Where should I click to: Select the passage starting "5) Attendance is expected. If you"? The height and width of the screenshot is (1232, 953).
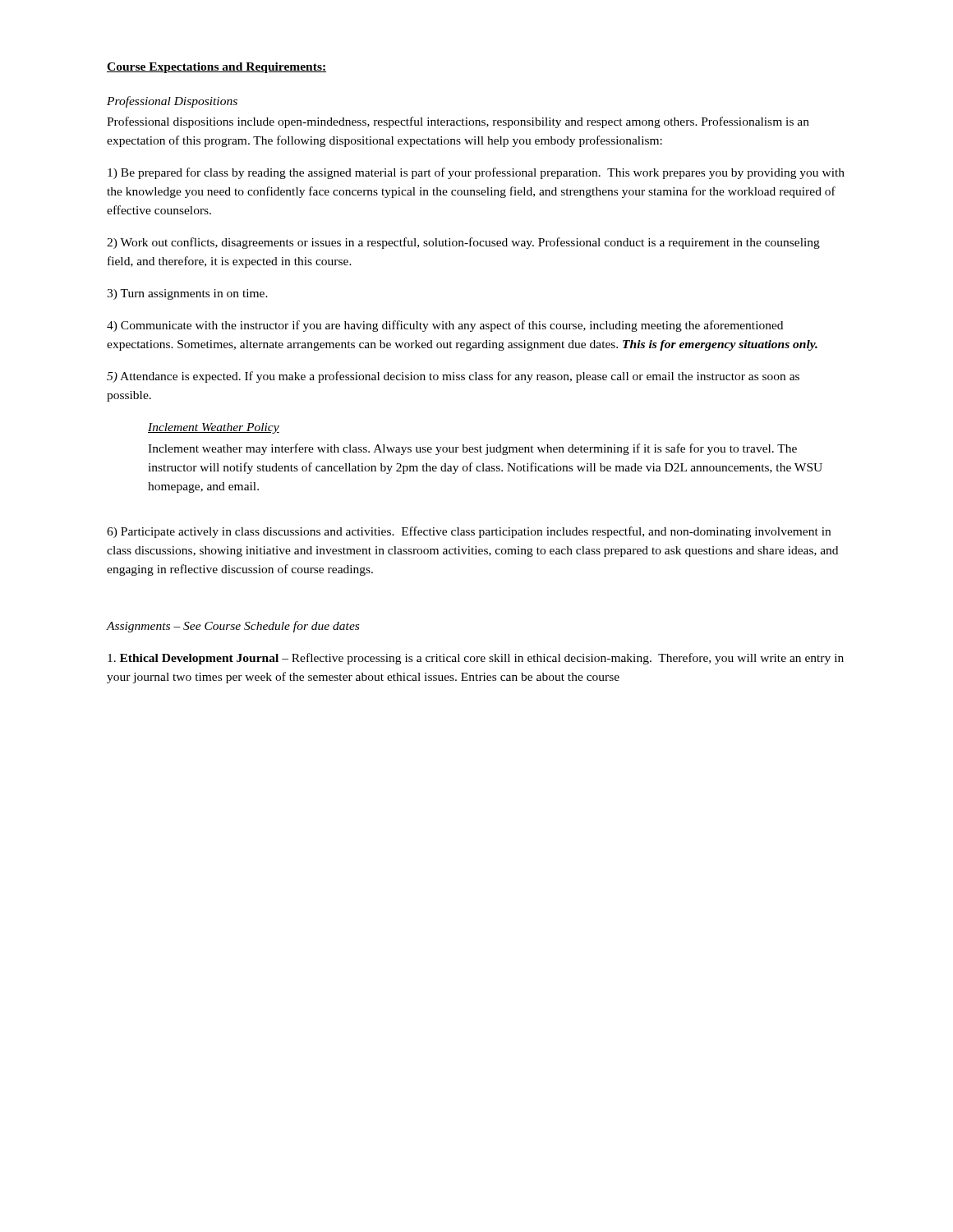(x=453, y=385)
